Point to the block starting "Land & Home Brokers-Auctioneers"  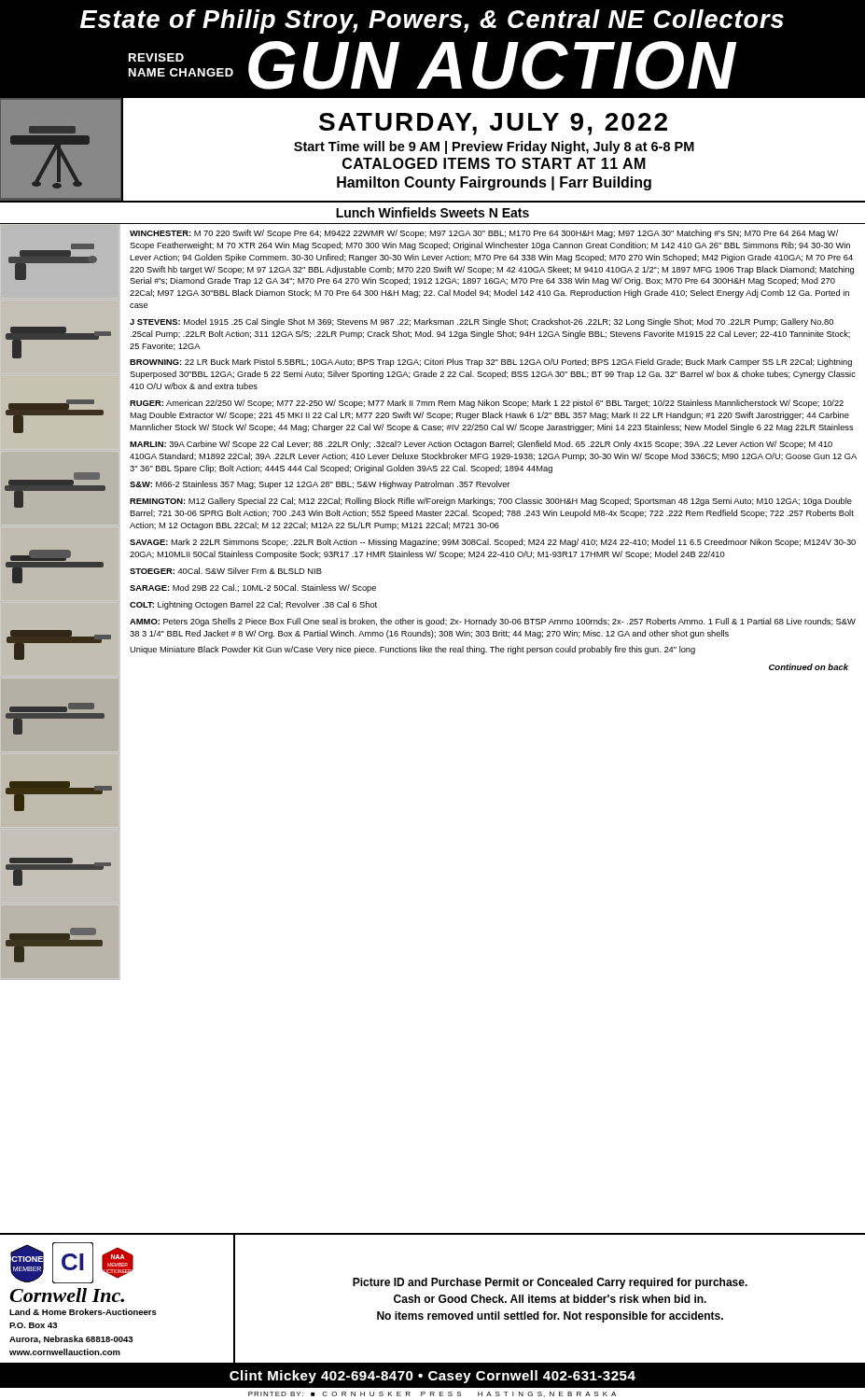tap(83, 1332)
